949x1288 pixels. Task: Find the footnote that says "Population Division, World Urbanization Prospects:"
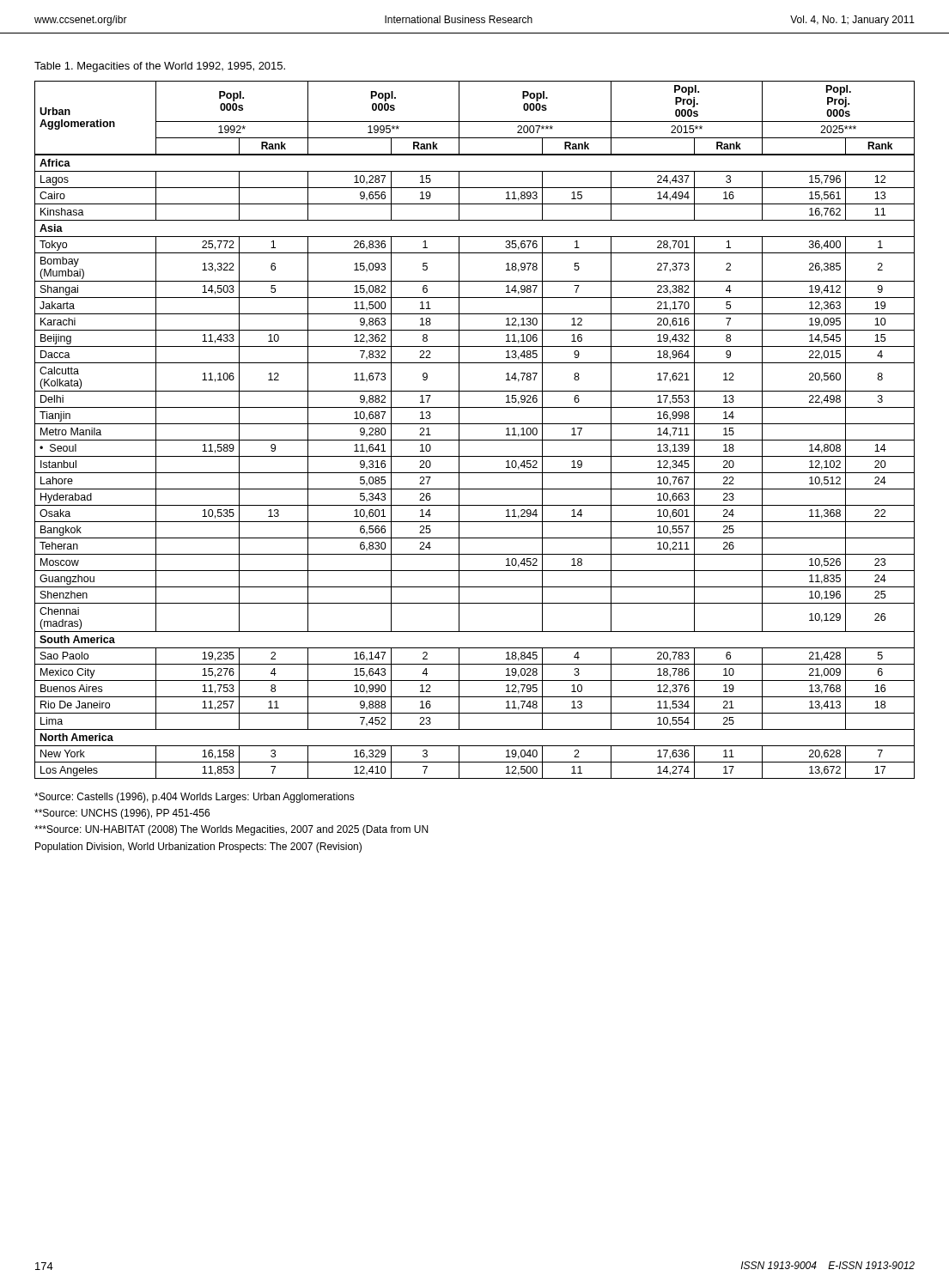(198, 846)
